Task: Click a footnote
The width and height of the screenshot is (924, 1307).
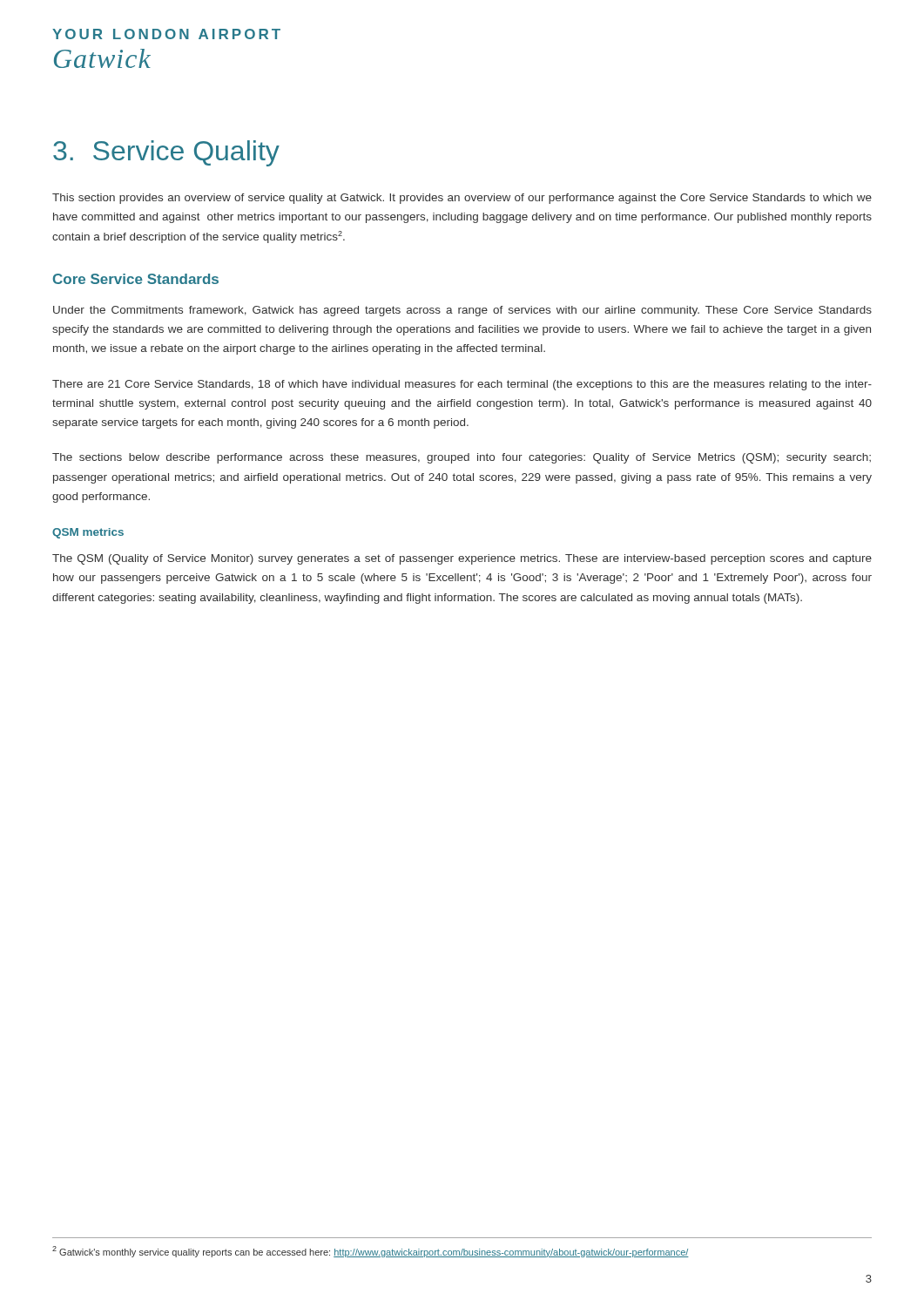Action: 462,1252
